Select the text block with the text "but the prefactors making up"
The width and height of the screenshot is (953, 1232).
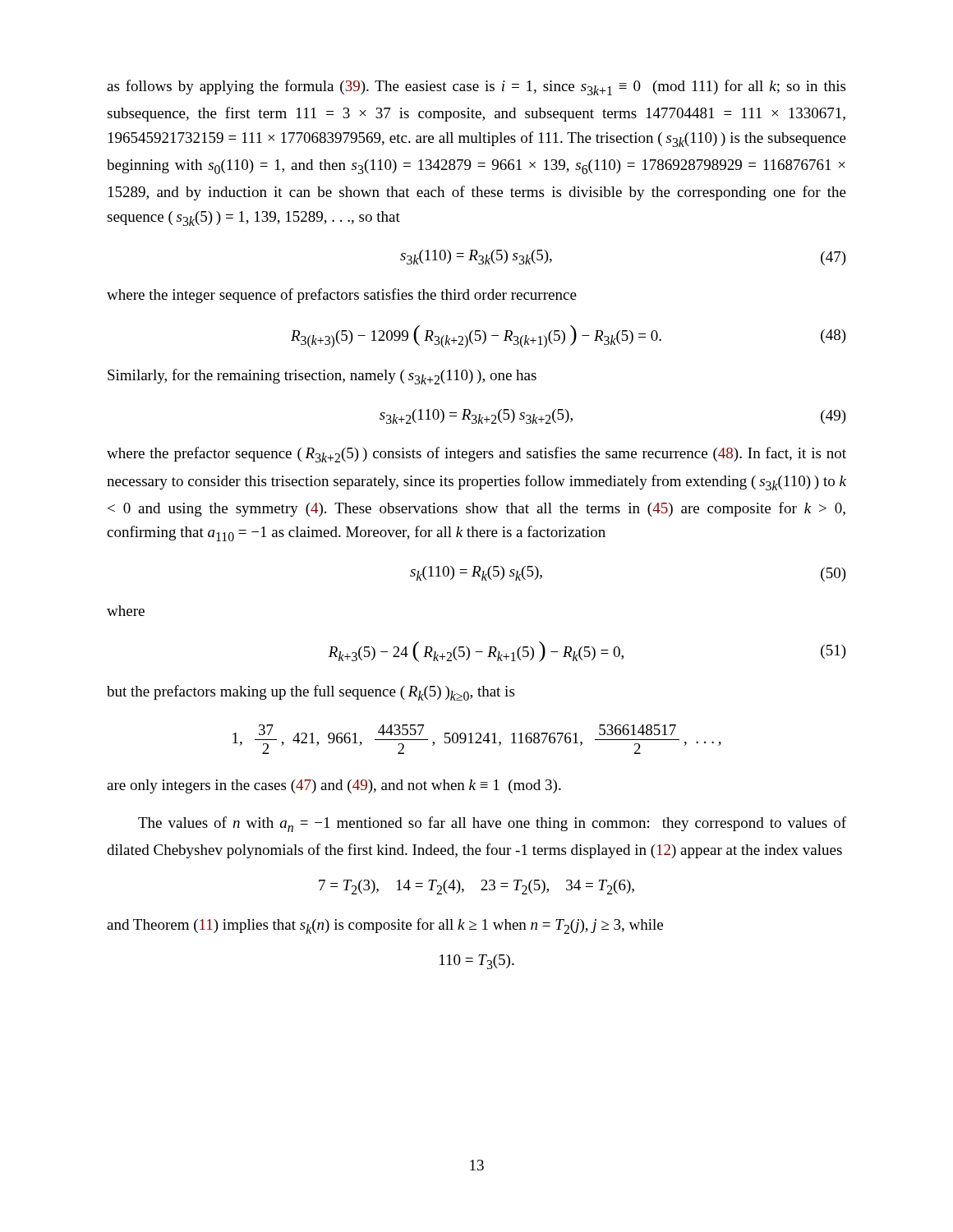point(311,693)
